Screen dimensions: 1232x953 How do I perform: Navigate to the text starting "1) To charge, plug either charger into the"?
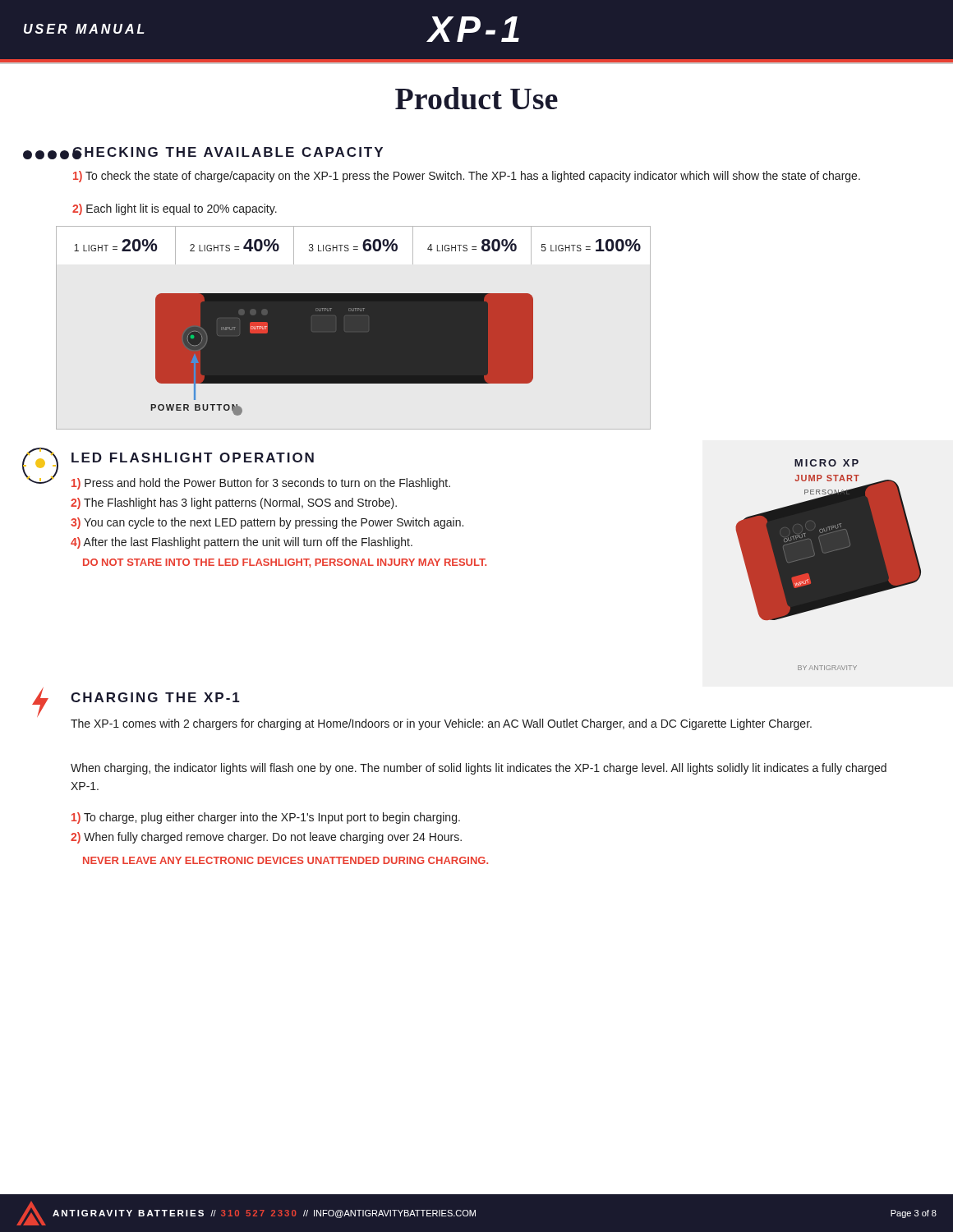click(x=266, y=817)
